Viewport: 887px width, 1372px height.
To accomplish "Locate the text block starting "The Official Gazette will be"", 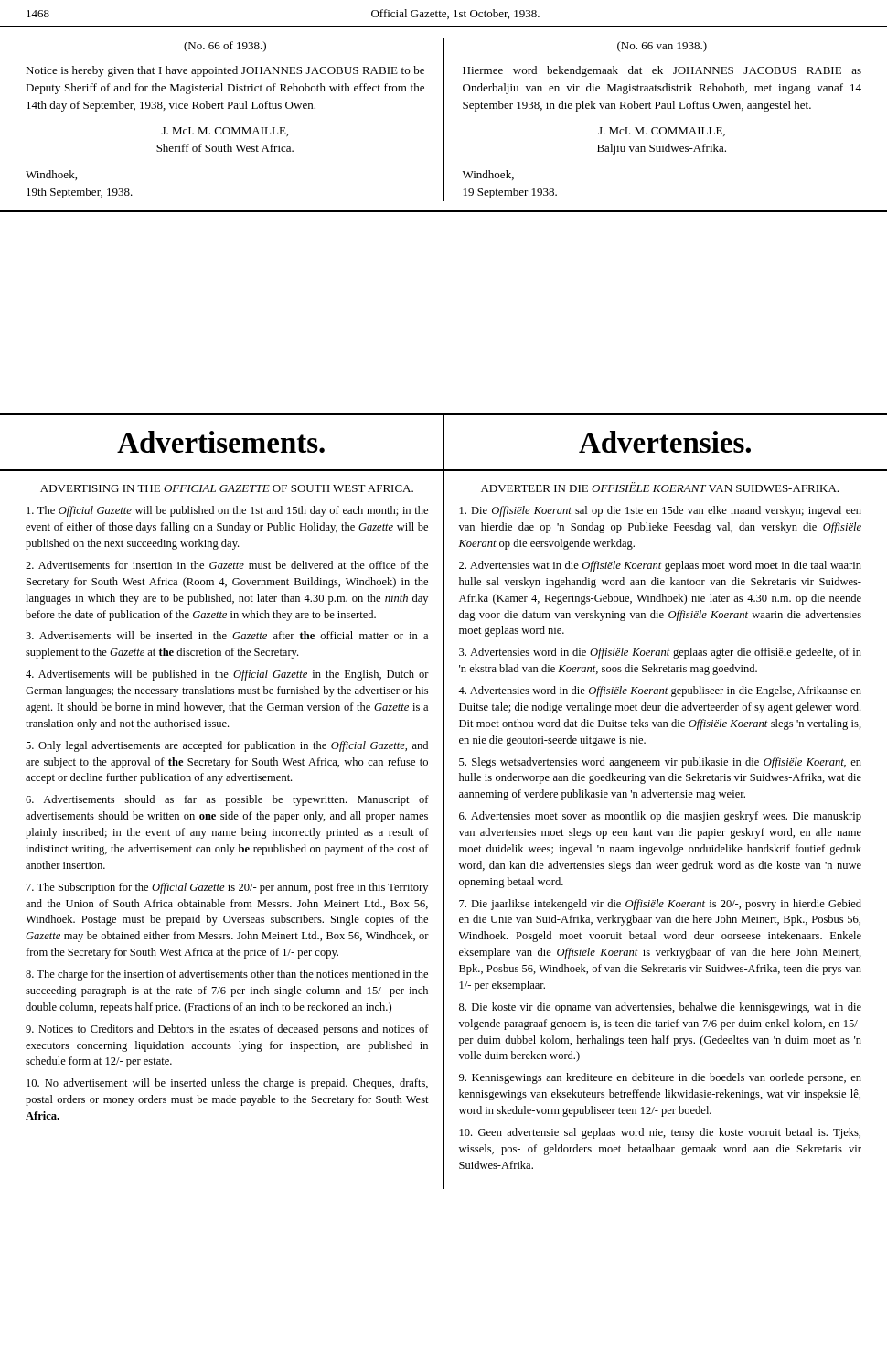I will click(227, 527).
